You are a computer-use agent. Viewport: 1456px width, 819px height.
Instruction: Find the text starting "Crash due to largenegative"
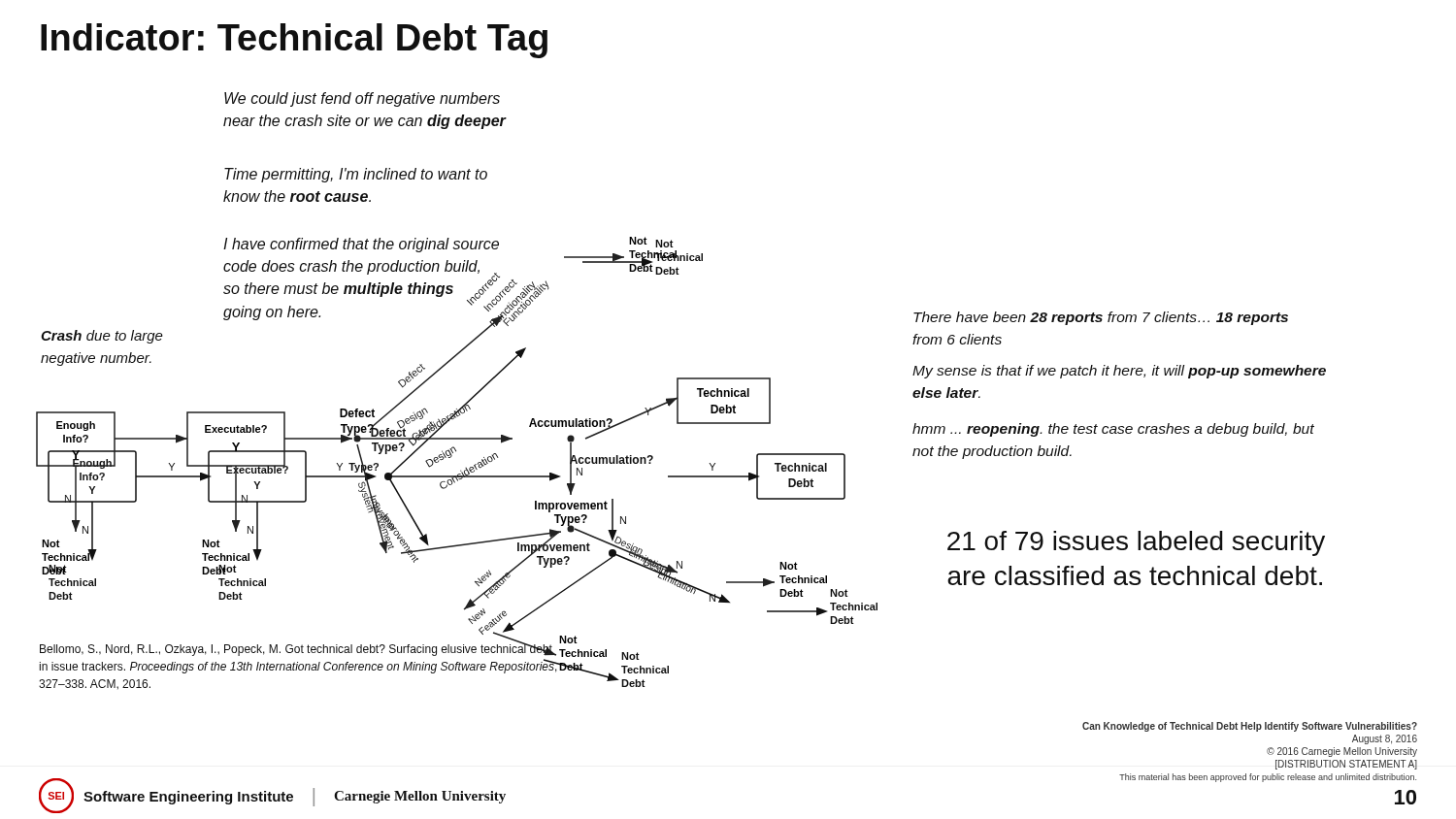click(102, 346)
